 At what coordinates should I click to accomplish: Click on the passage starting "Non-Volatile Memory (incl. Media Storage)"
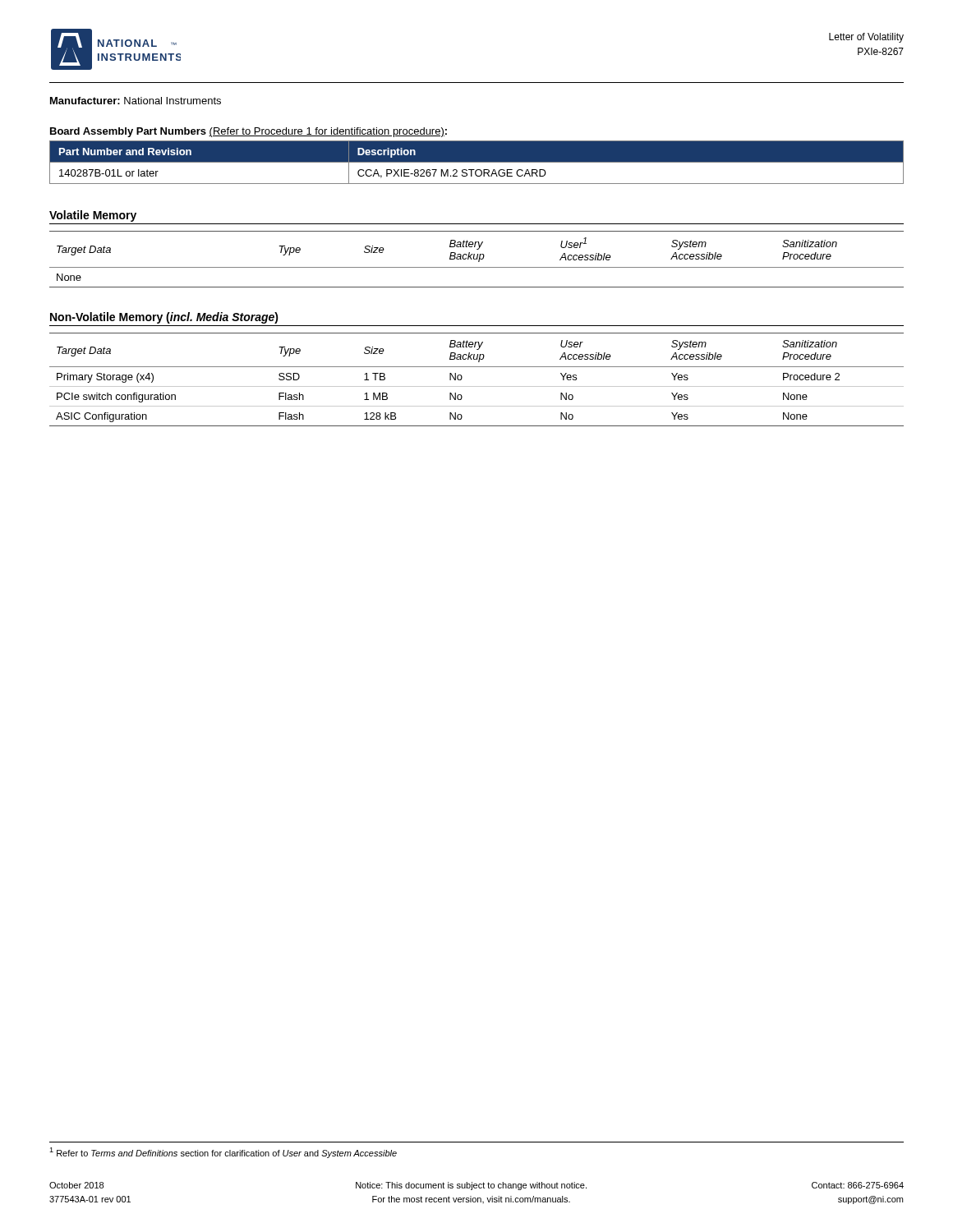[164, 317]
